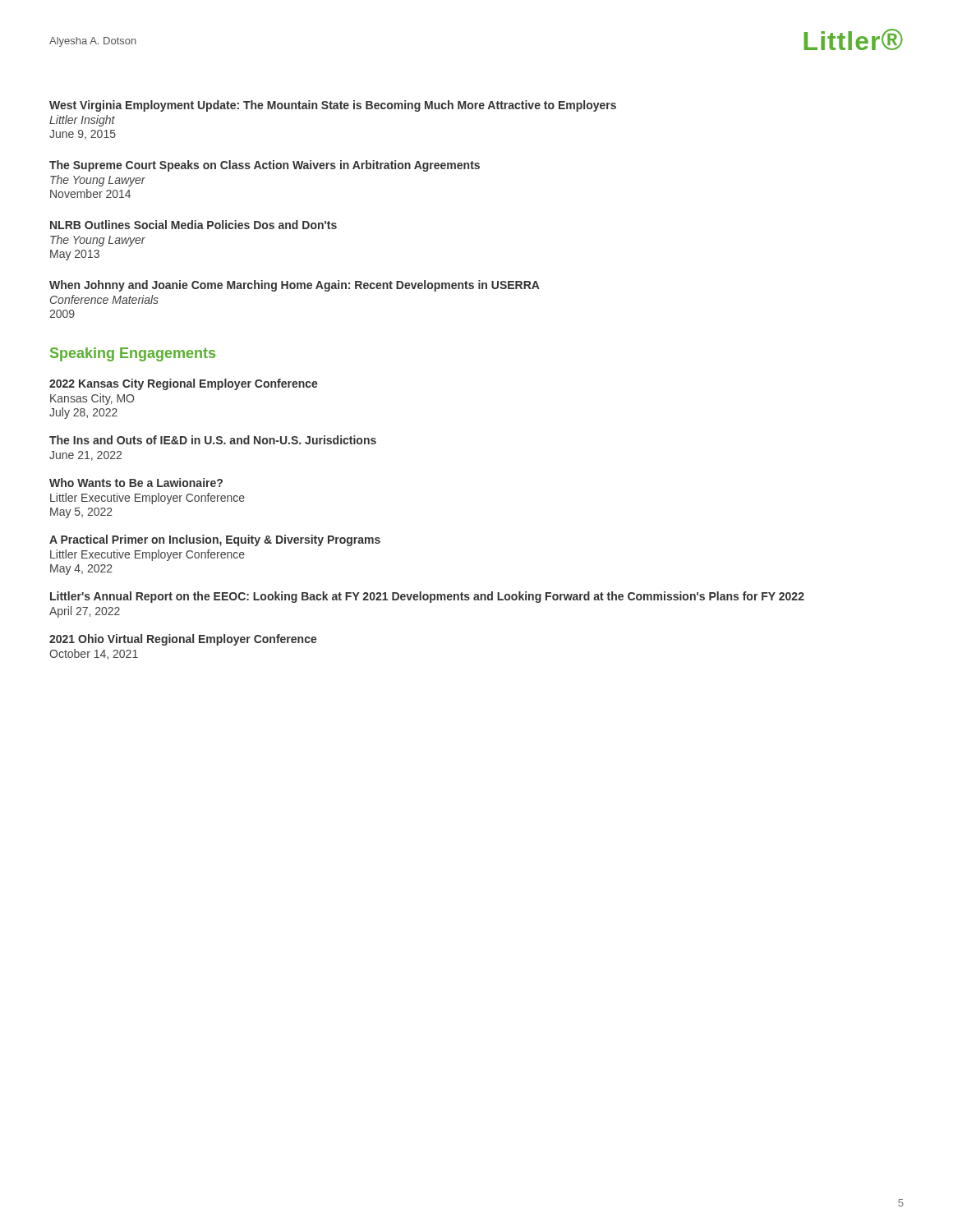Viewport: 953px width, 1232px height.
Task: Select the text block that reads "Who Wants to Be a"
Action: pos(136,483)
